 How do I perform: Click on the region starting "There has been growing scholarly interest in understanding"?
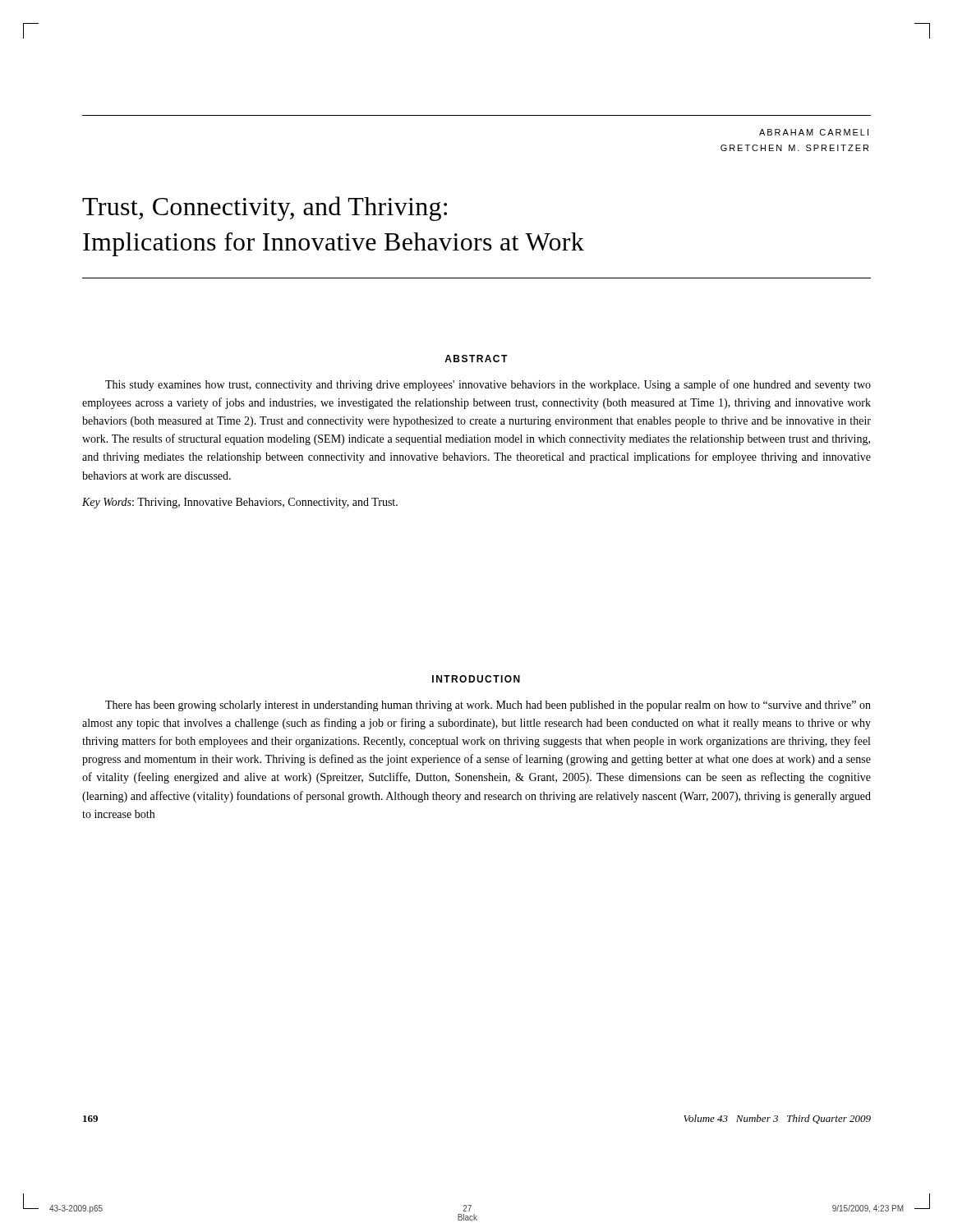click(476, 760)
